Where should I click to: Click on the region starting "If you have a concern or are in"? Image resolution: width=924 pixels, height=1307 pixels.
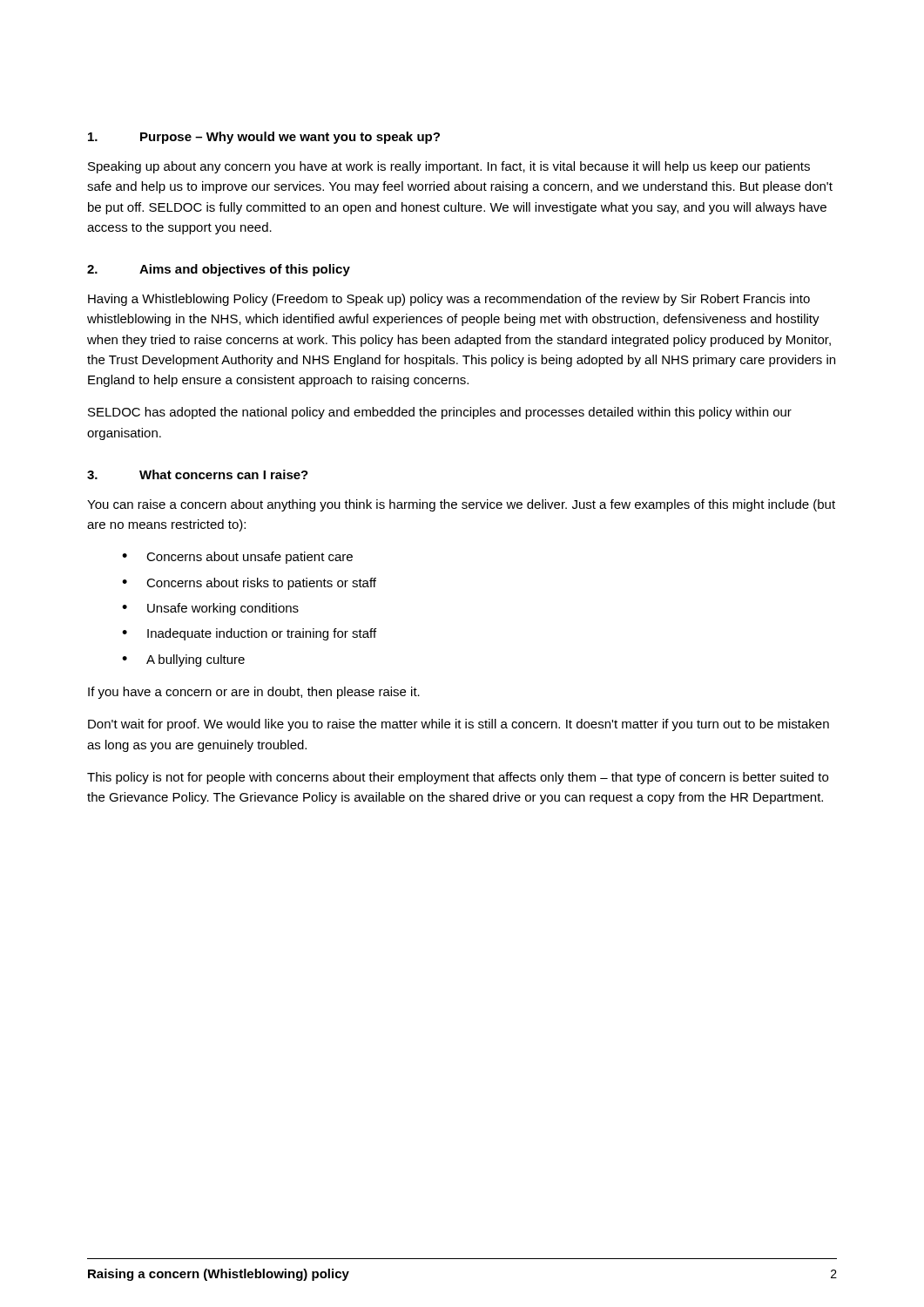click(254, 692)
